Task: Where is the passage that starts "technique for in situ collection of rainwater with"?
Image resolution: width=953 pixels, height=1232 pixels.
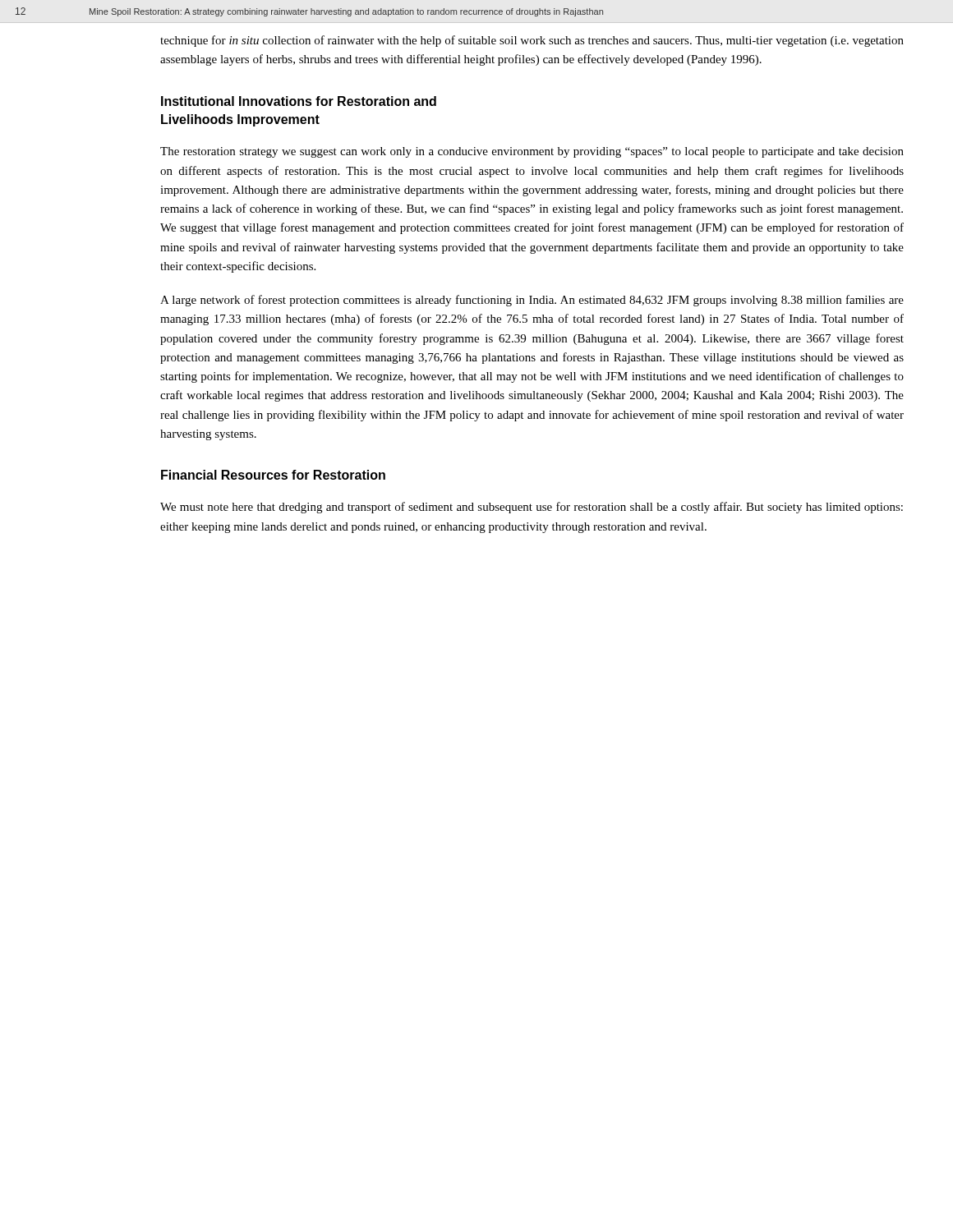Action: 532,50
